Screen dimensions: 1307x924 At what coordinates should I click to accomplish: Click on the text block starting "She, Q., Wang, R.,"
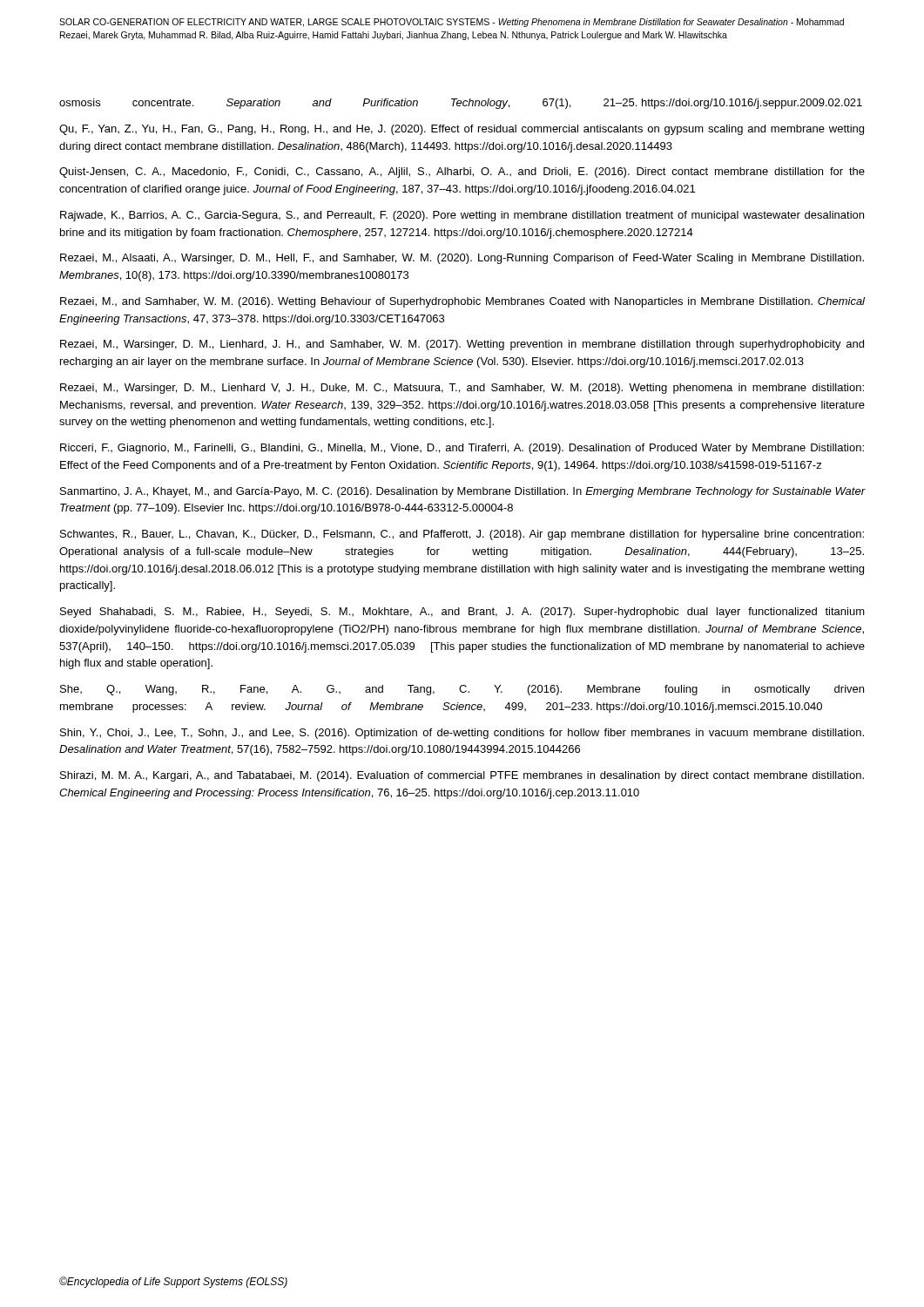(x=462, y=697)
